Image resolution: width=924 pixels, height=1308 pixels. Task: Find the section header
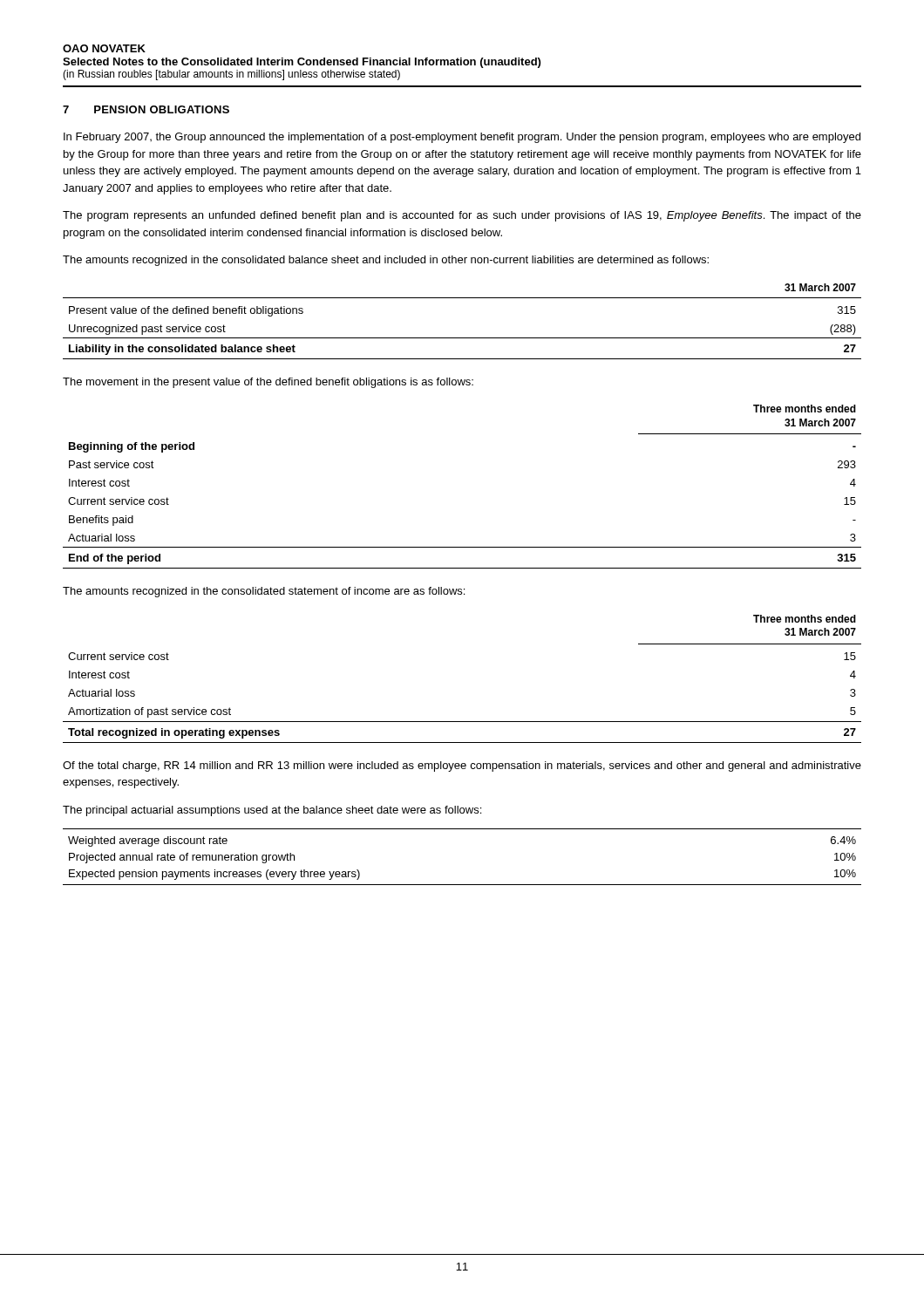pos(146,109)
